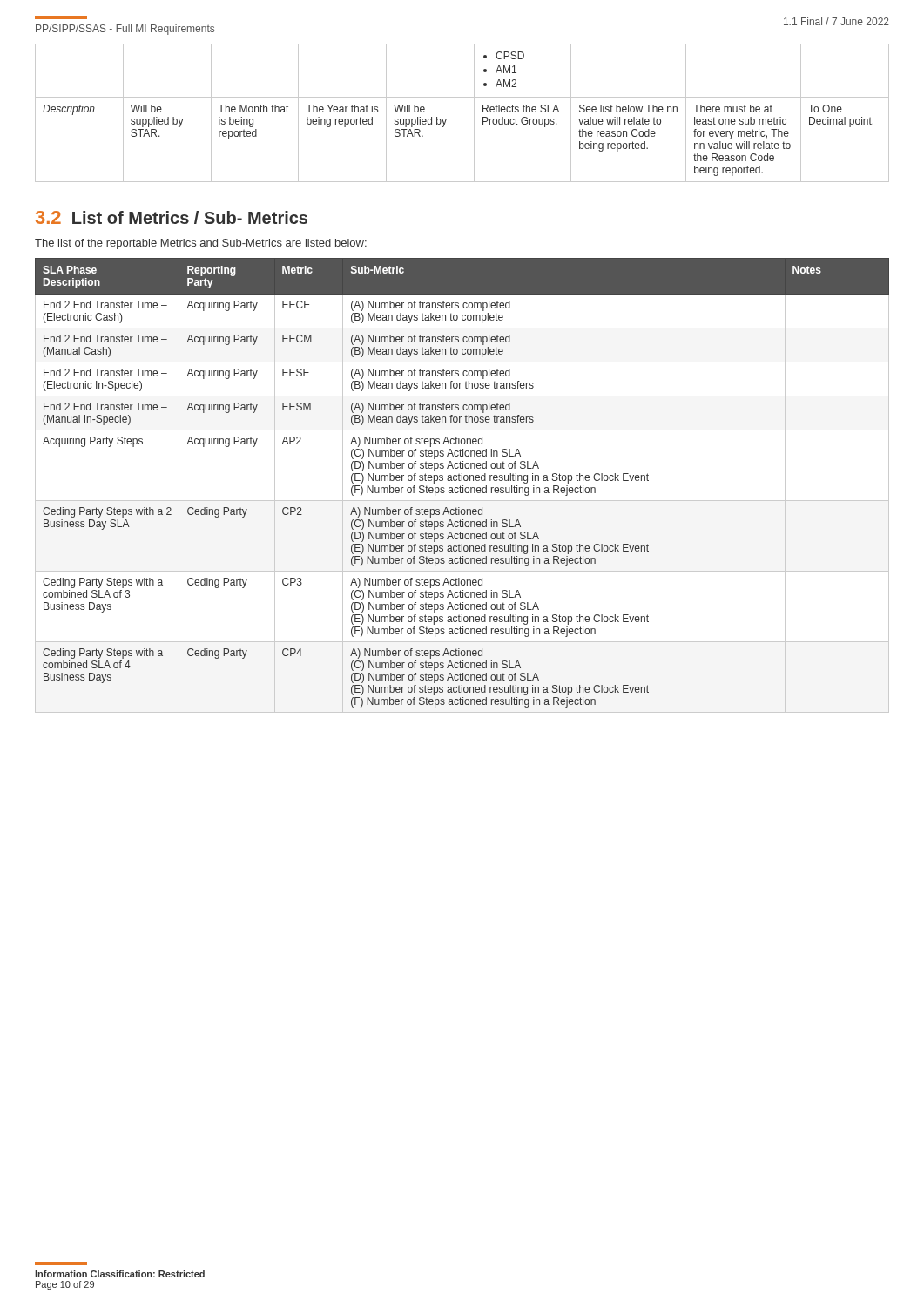Screen dimensions: 1307x924
Task: Locate the section header
Action: pyautogui.click(x=172, y=217)
